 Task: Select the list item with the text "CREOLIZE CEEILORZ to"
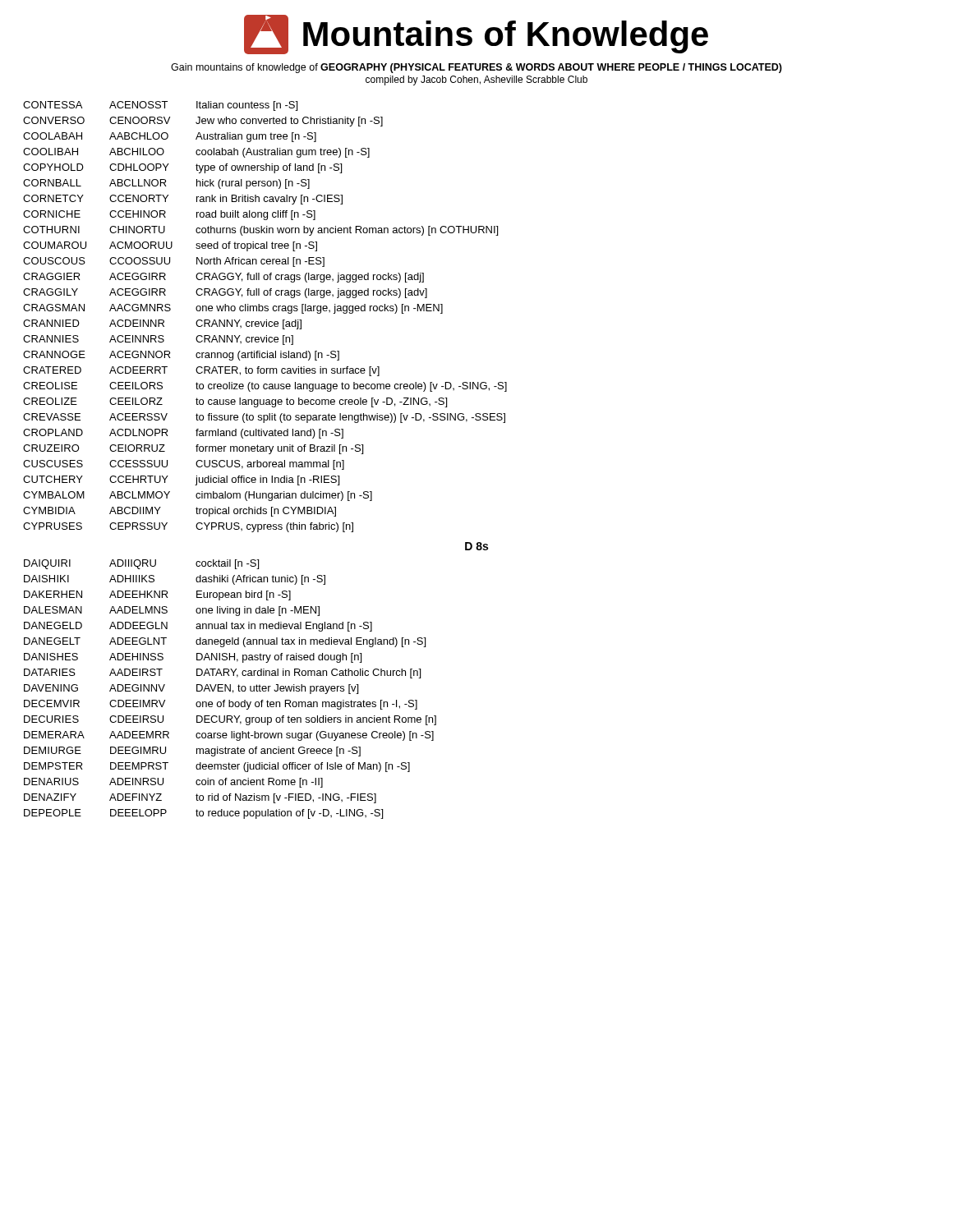click(x=476, y=402)
